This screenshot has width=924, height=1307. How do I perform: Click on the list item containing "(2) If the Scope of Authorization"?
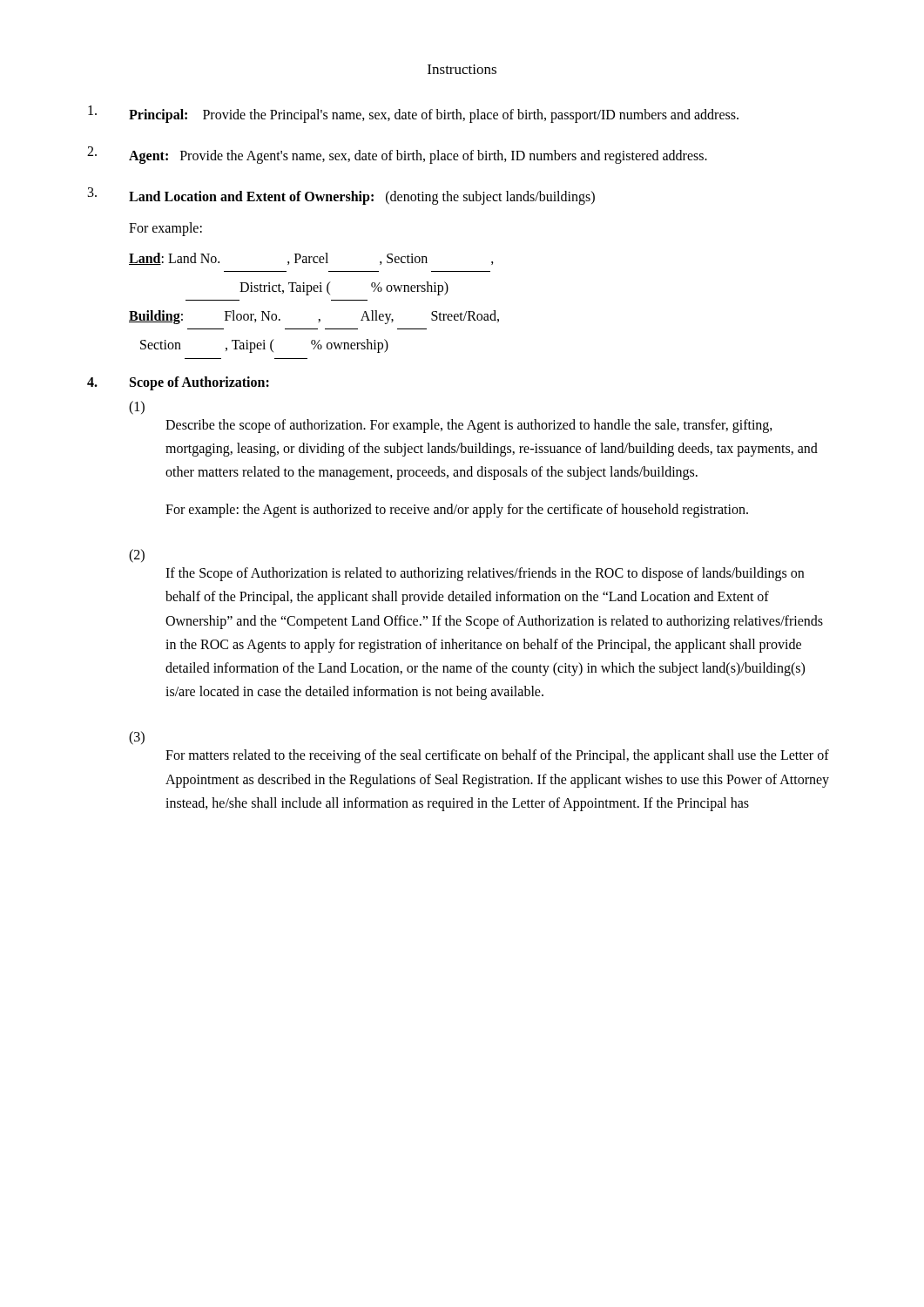[483, 632]
